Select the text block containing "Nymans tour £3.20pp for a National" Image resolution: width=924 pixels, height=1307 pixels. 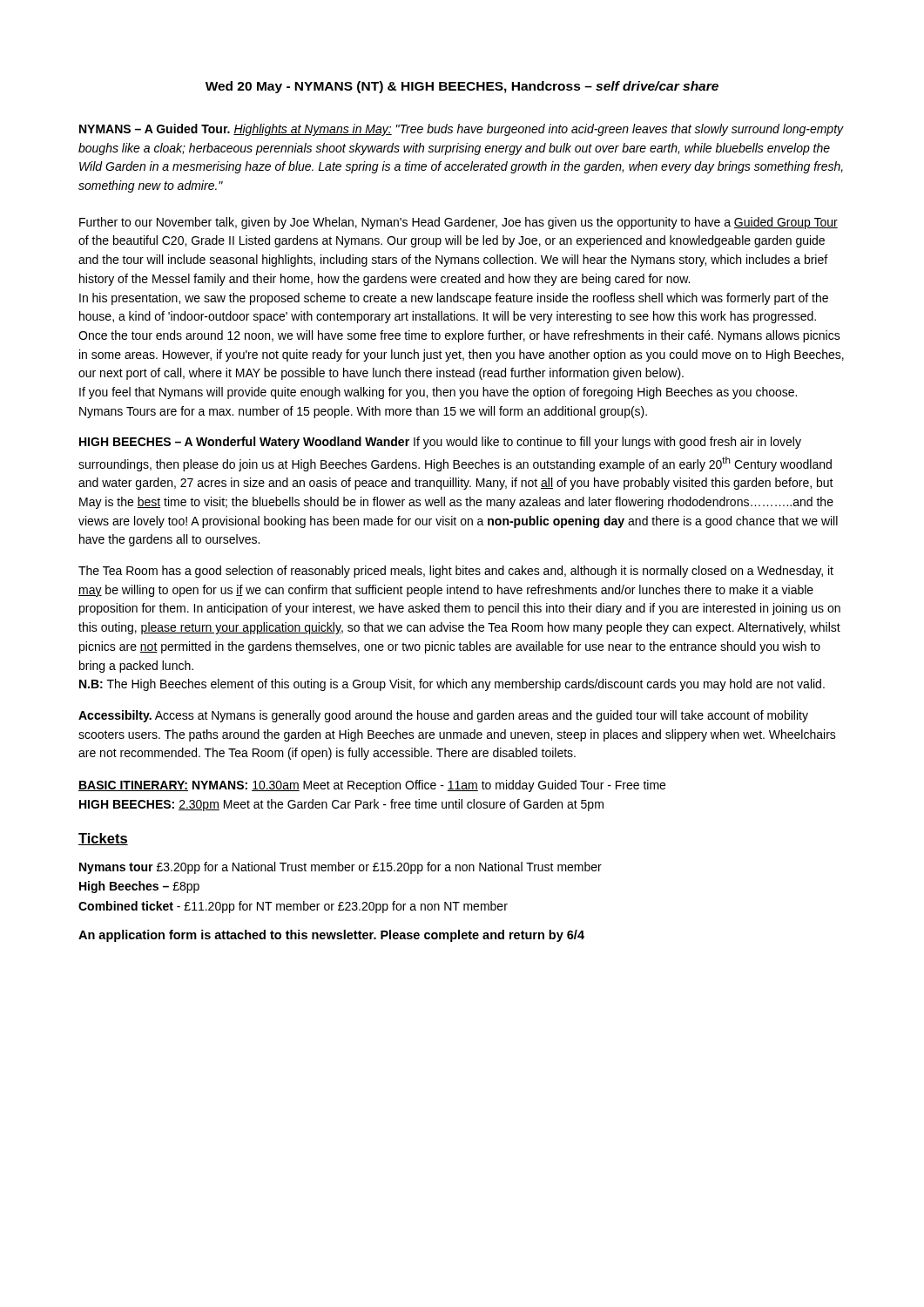341,868
